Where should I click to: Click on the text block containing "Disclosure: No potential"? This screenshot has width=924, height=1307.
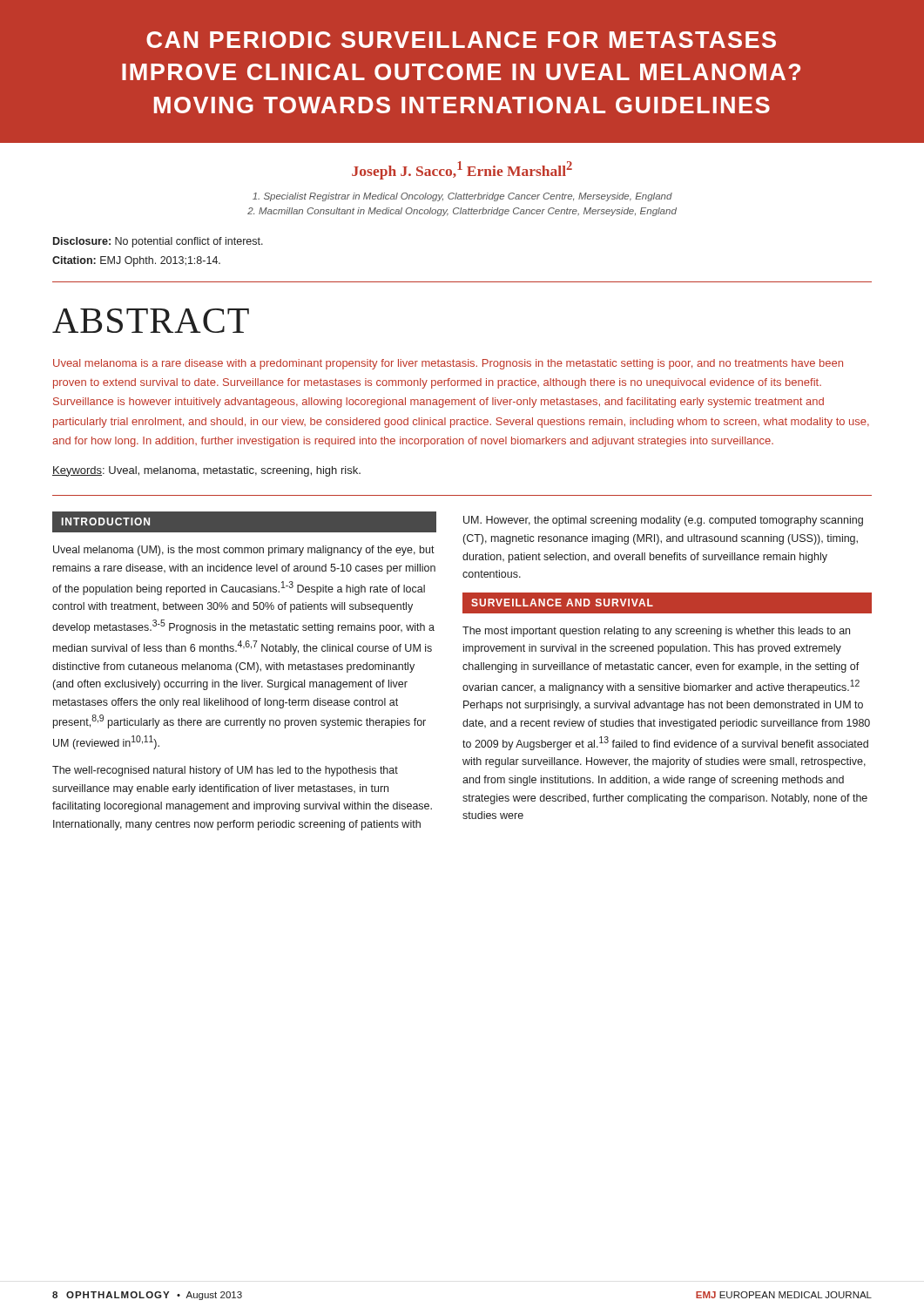(x=158, y=242)
